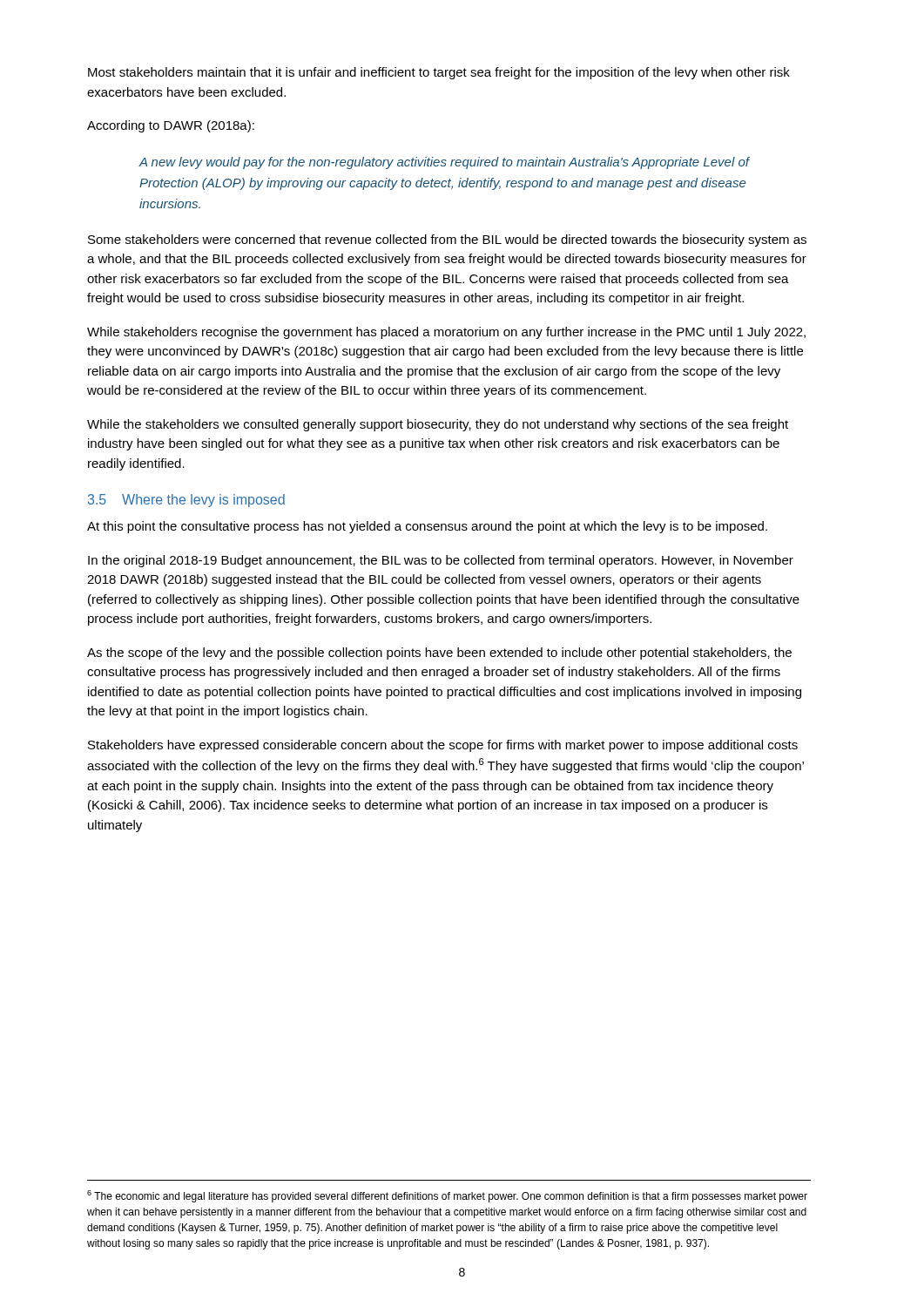Select the passage starting "Most stakeholders maintain that"

coord(438,82)
